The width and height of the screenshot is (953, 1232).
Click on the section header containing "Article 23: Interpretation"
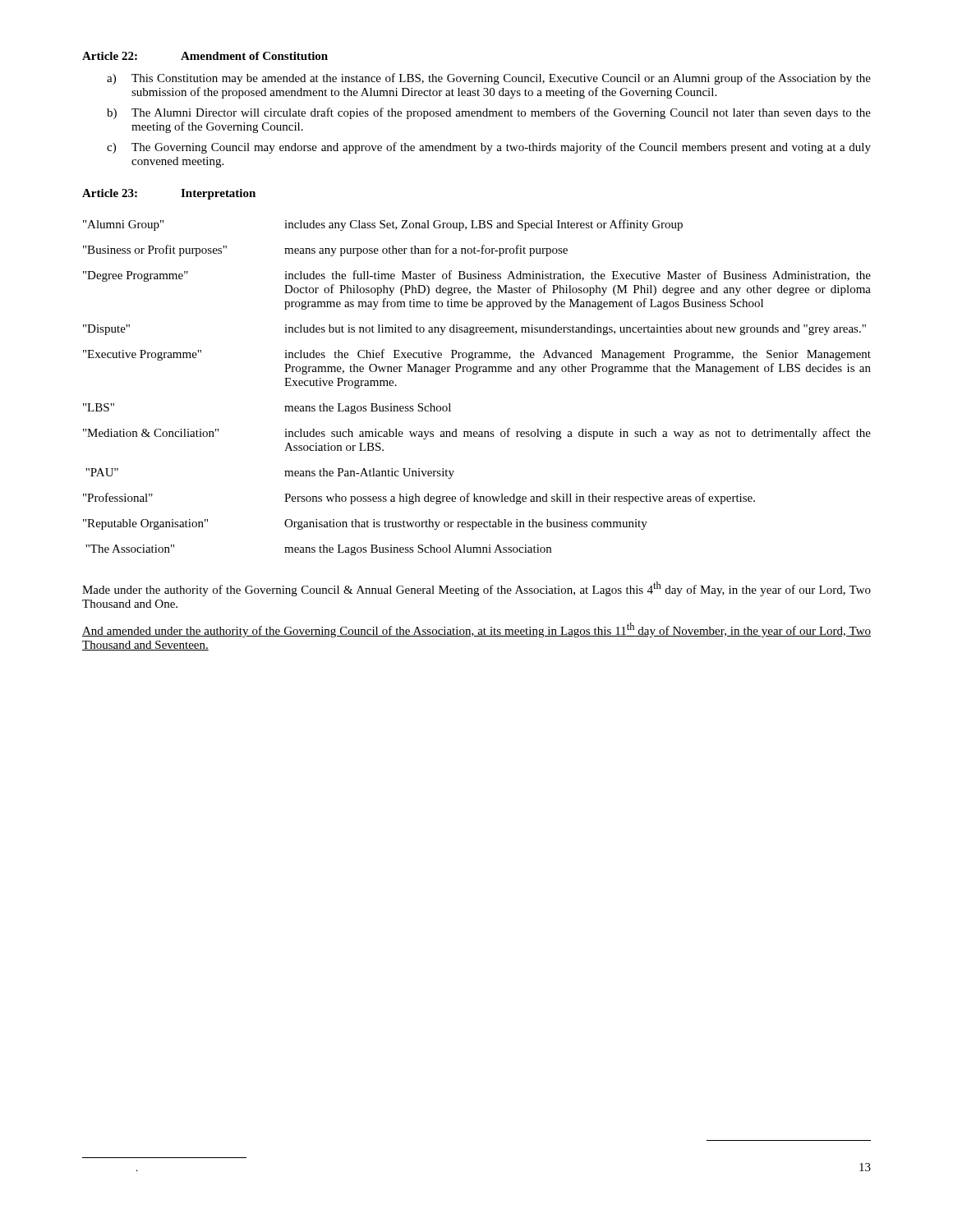(x=115, y=194)
